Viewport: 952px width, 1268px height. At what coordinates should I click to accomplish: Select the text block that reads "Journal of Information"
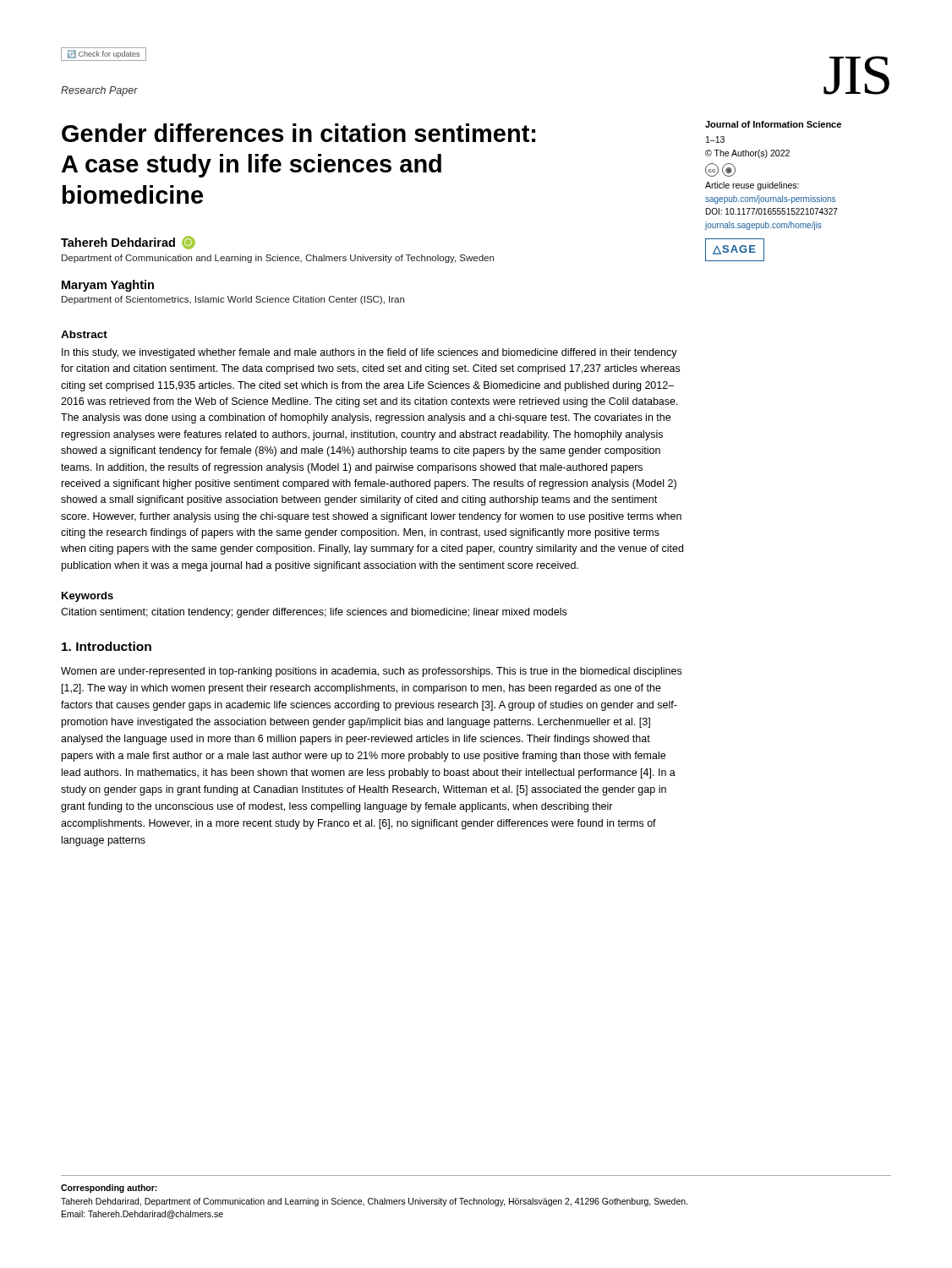tap(798, 190)
